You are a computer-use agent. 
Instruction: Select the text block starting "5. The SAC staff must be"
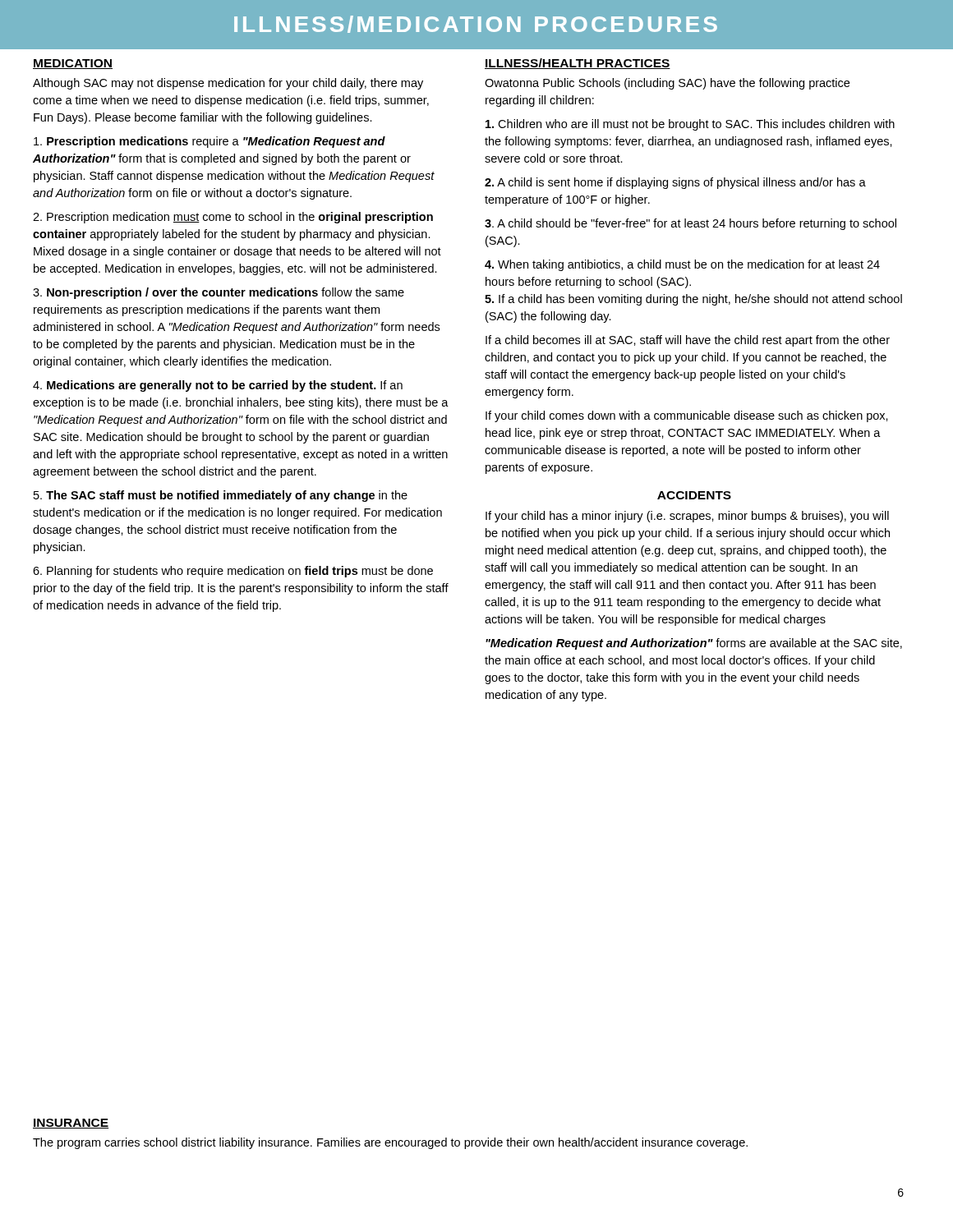click(x=238, y=521)
